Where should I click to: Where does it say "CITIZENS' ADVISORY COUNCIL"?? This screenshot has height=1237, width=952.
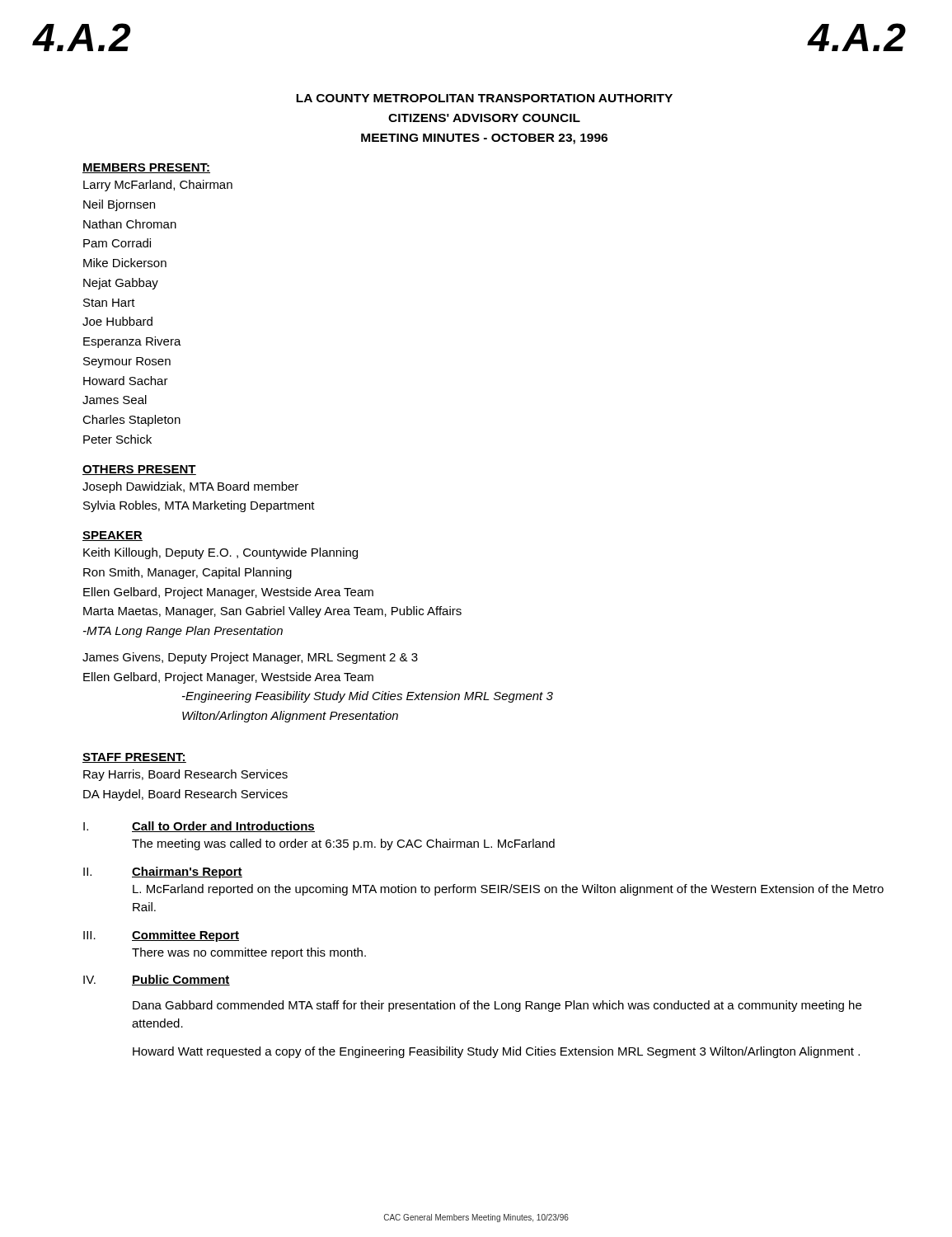(x=484, y=118)
